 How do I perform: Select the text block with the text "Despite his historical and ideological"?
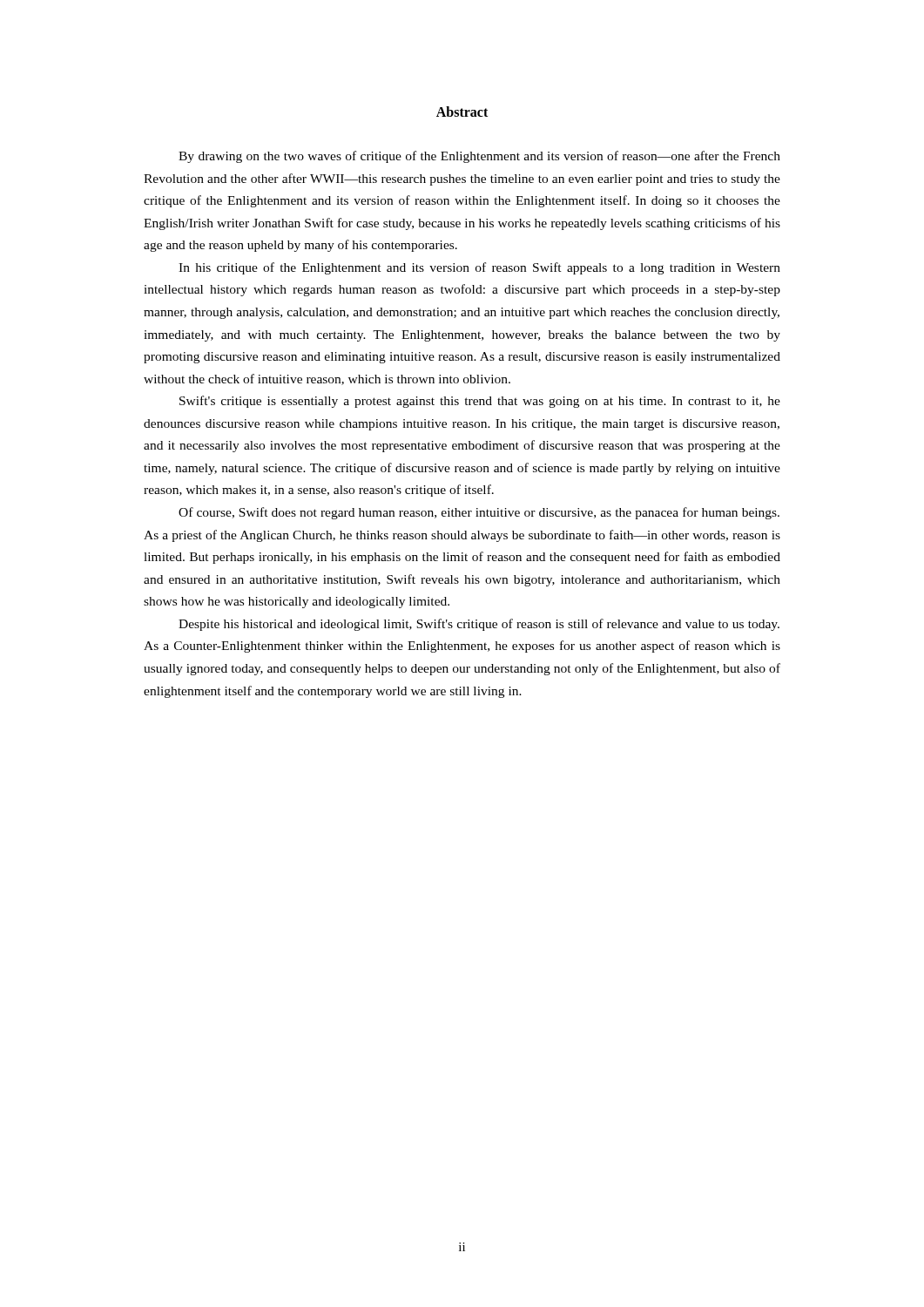pos(462,657)
